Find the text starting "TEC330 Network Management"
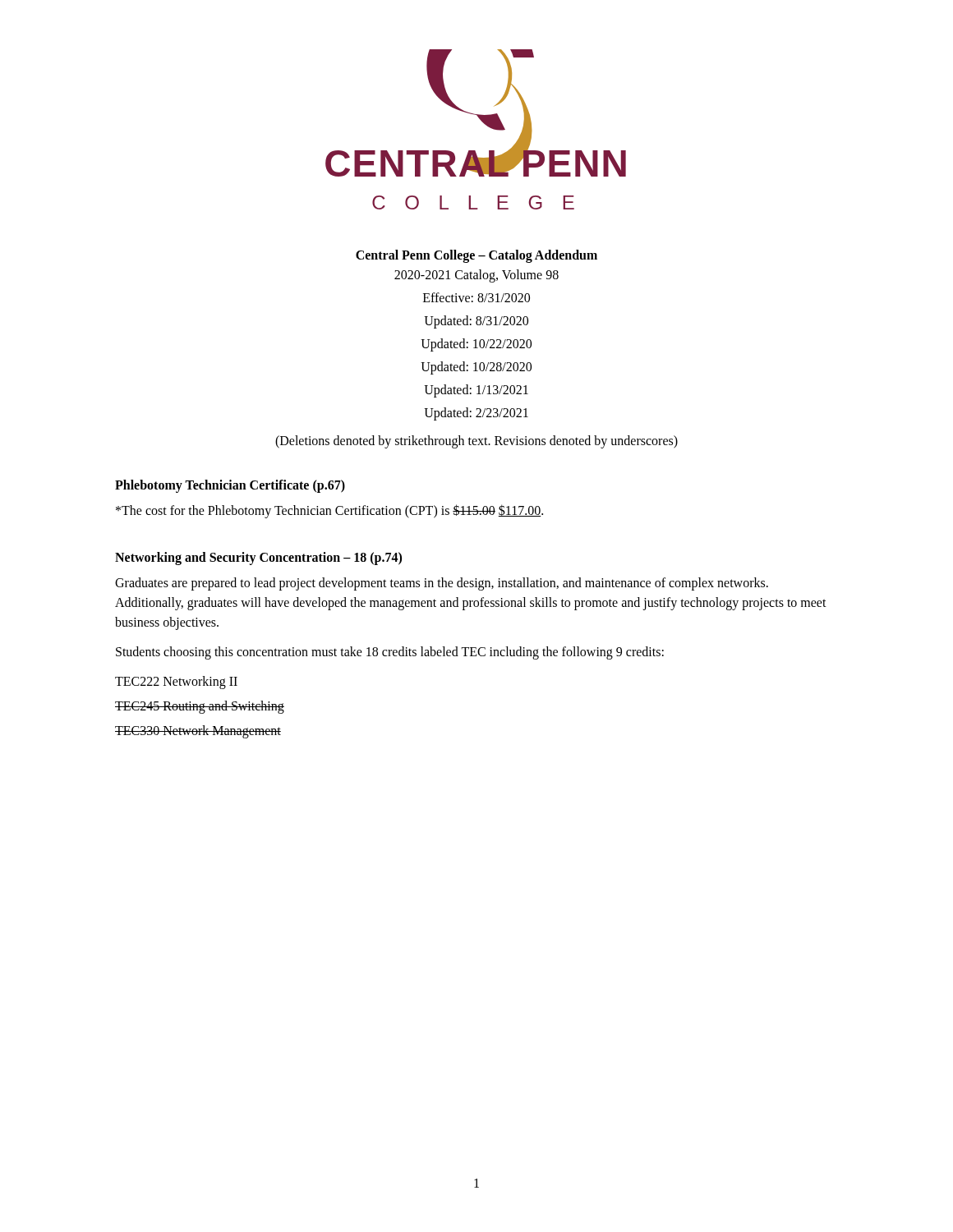Viewport: 953px width, 1232px height. point(198,731)
